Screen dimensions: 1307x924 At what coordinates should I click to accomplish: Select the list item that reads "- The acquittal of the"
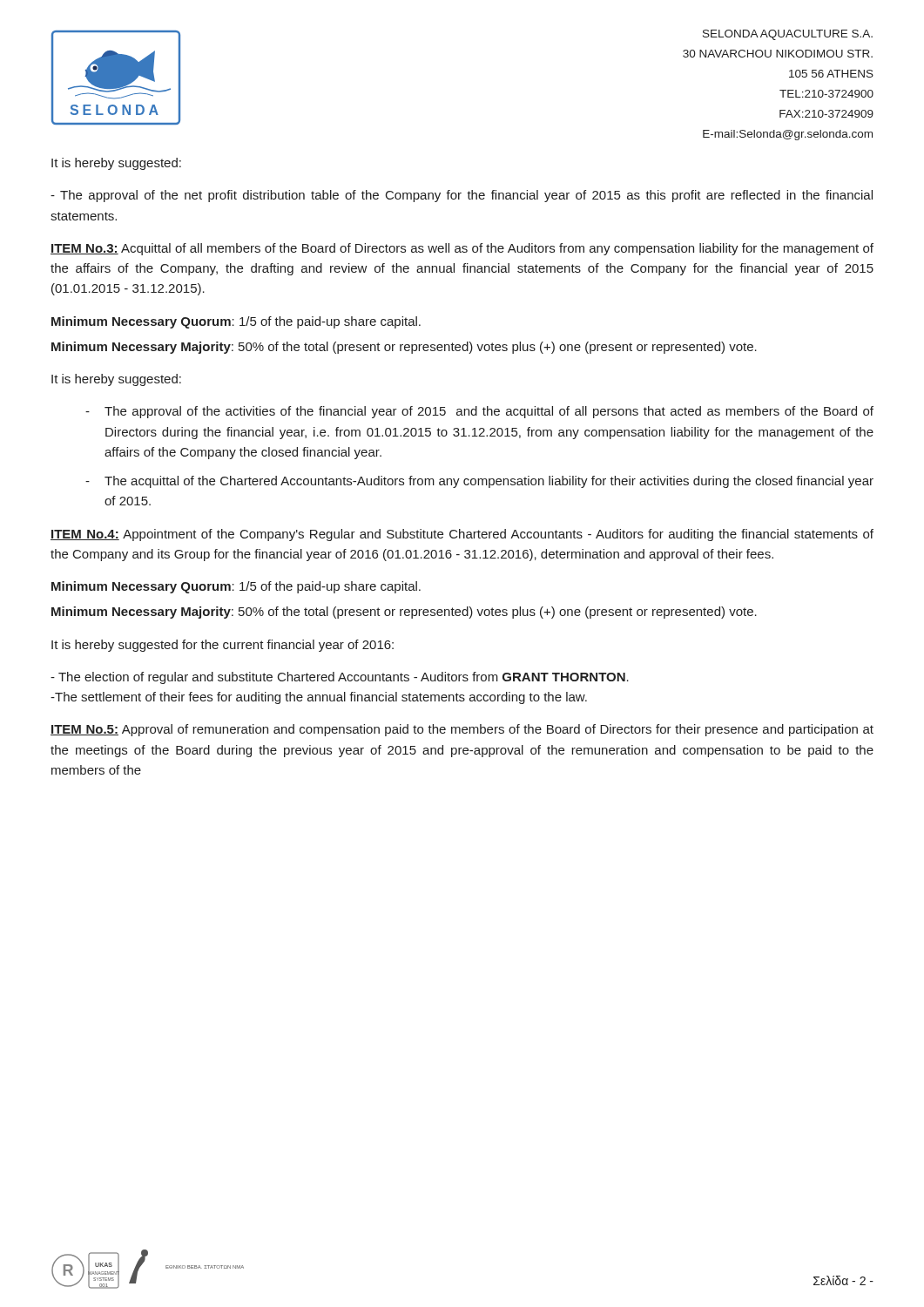pyautogui.click(x=479, y=491)
